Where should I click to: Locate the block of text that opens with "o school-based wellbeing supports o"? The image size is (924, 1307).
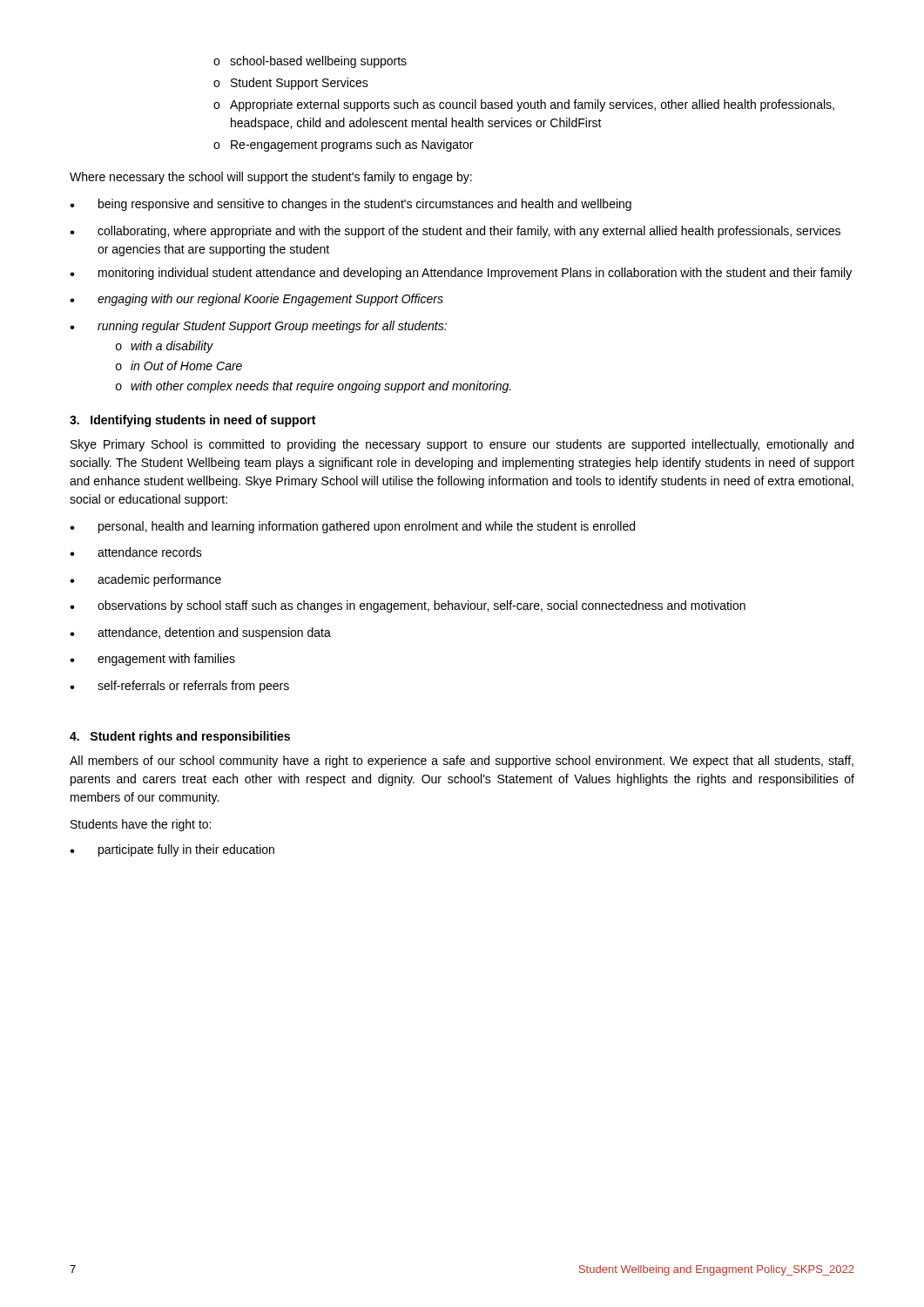click(x=462, y=103)
